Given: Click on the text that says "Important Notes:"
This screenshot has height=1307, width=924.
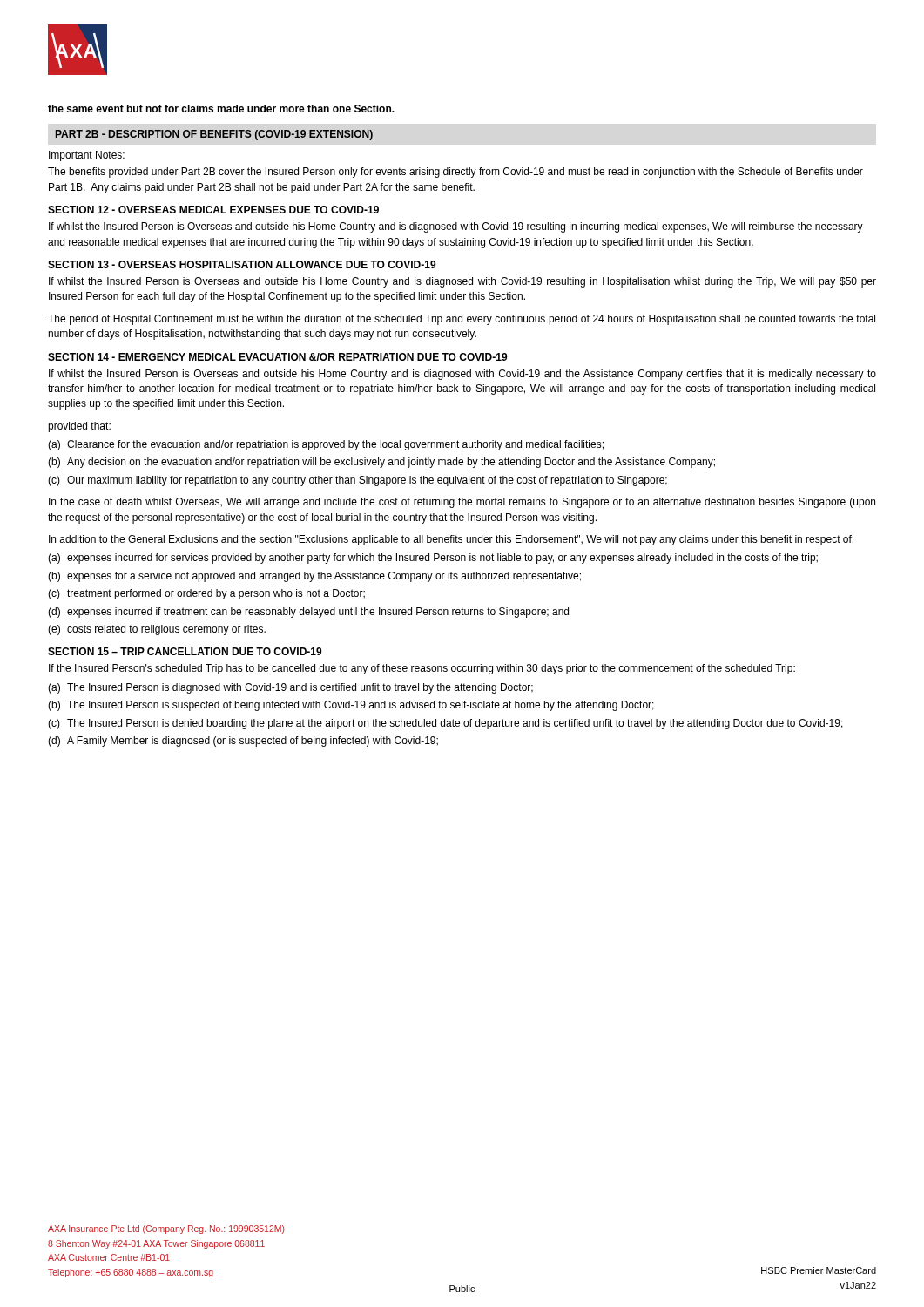Looking at the screenshot, I should click(x=87, y=155).
